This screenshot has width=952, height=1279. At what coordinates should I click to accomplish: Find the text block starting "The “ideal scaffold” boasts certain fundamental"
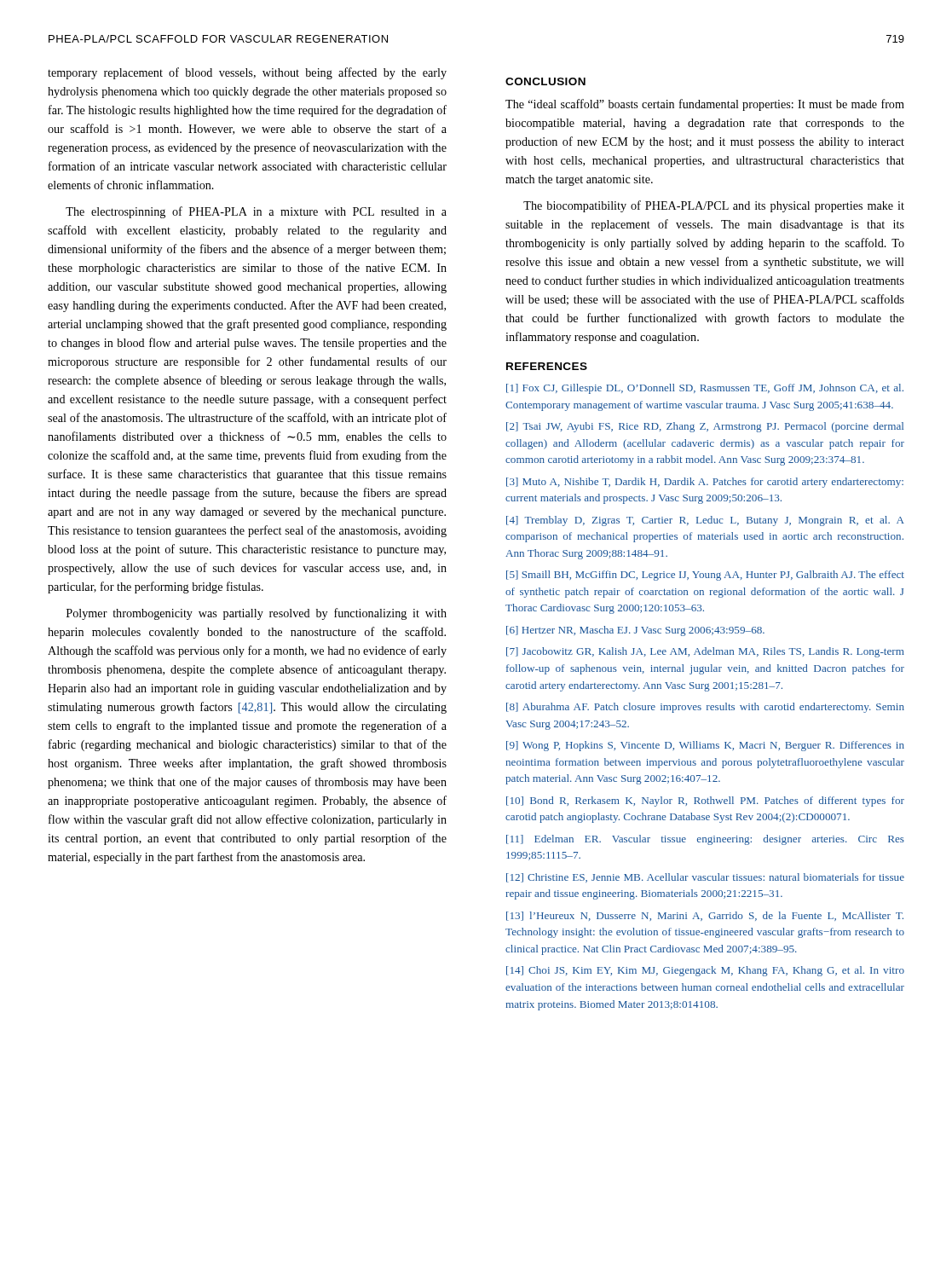705,142
